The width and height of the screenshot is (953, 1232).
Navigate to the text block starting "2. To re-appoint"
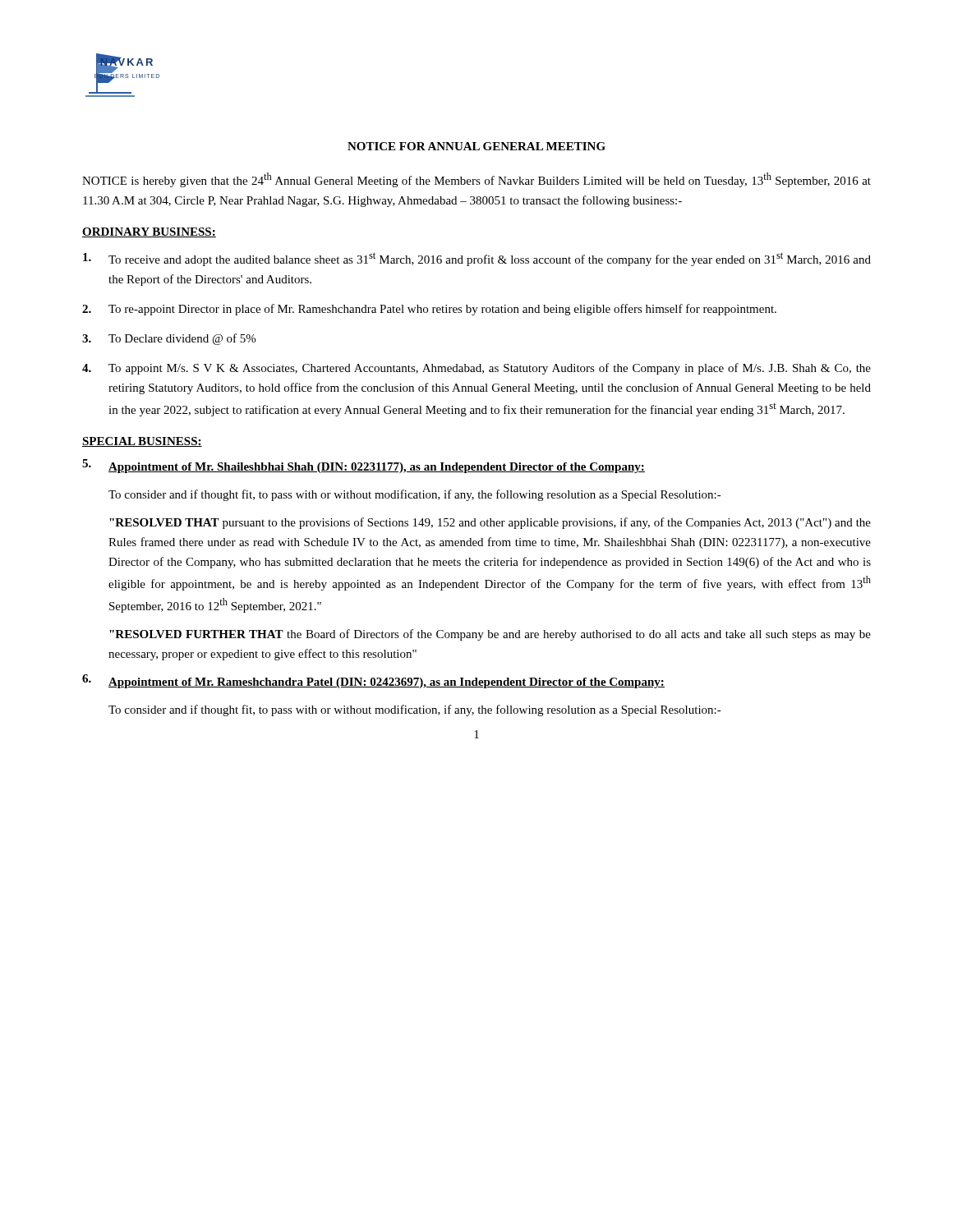[x=476, y=309]
